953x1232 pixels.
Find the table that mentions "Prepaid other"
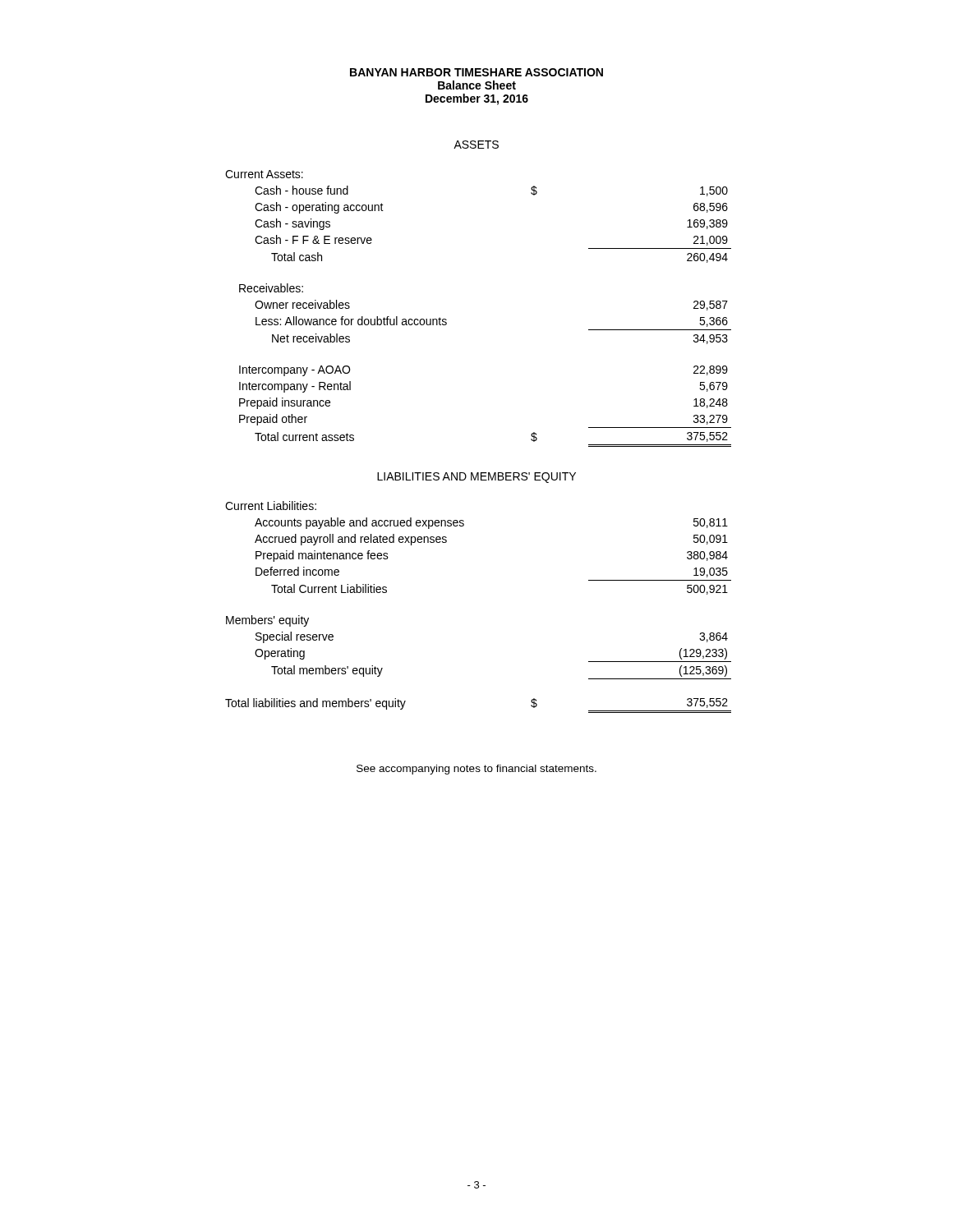476,306
